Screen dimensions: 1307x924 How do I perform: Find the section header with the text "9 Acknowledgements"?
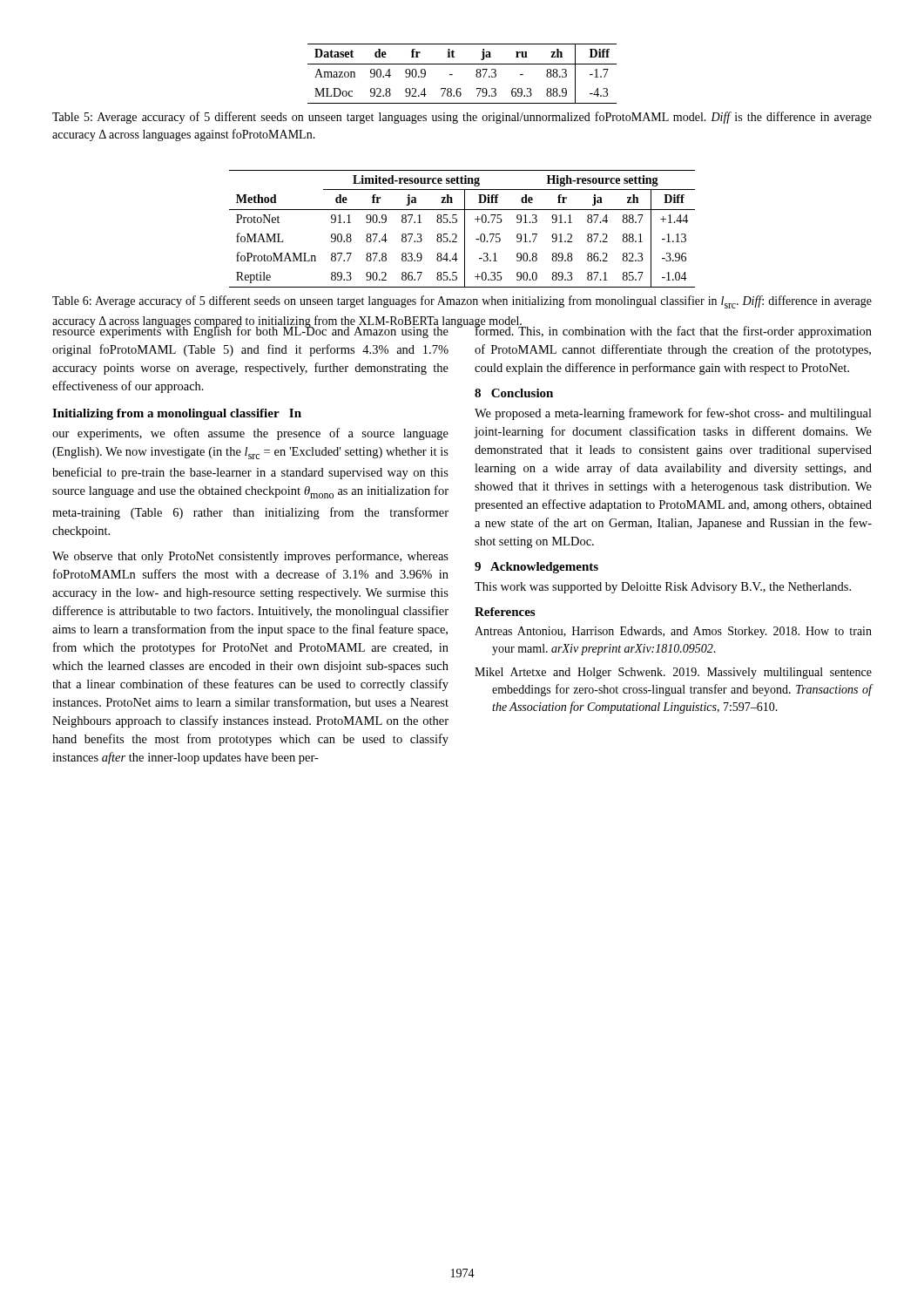[x=537, y=567]
